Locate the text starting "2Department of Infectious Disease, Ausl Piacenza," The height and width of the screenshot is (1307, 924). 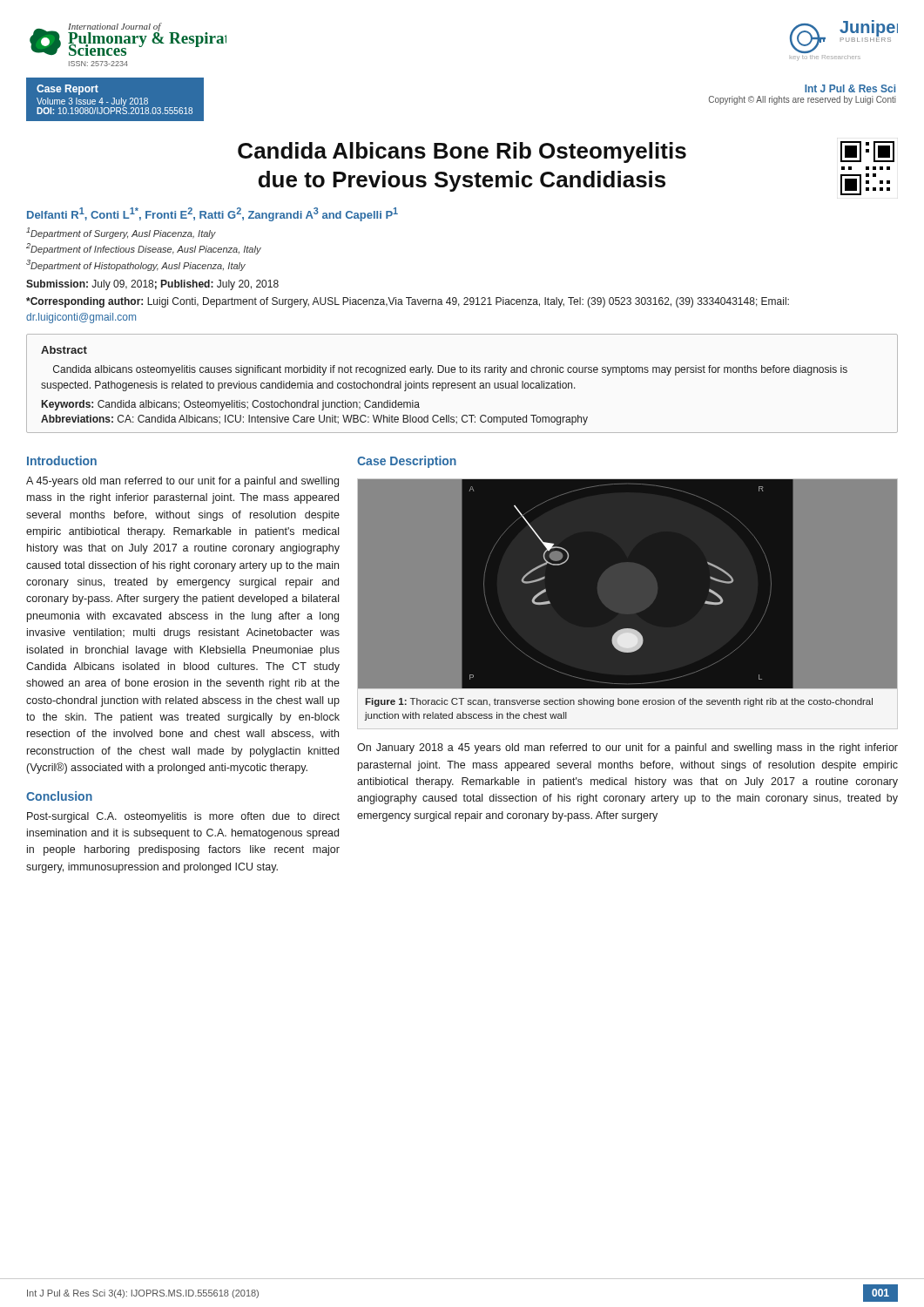143,248
